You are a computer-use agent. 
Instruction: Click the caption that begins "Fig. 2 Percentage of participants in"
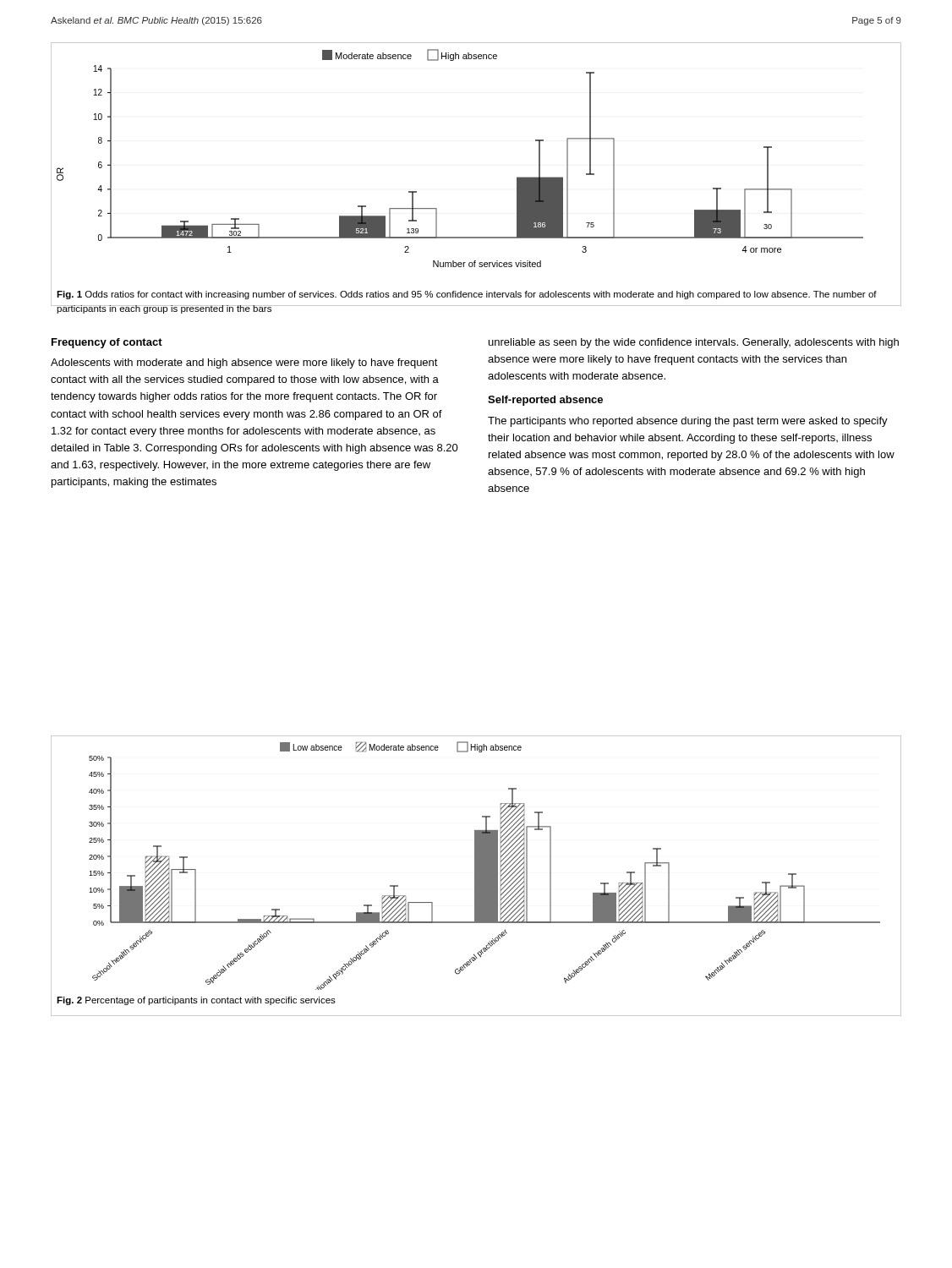point(196,1000)
